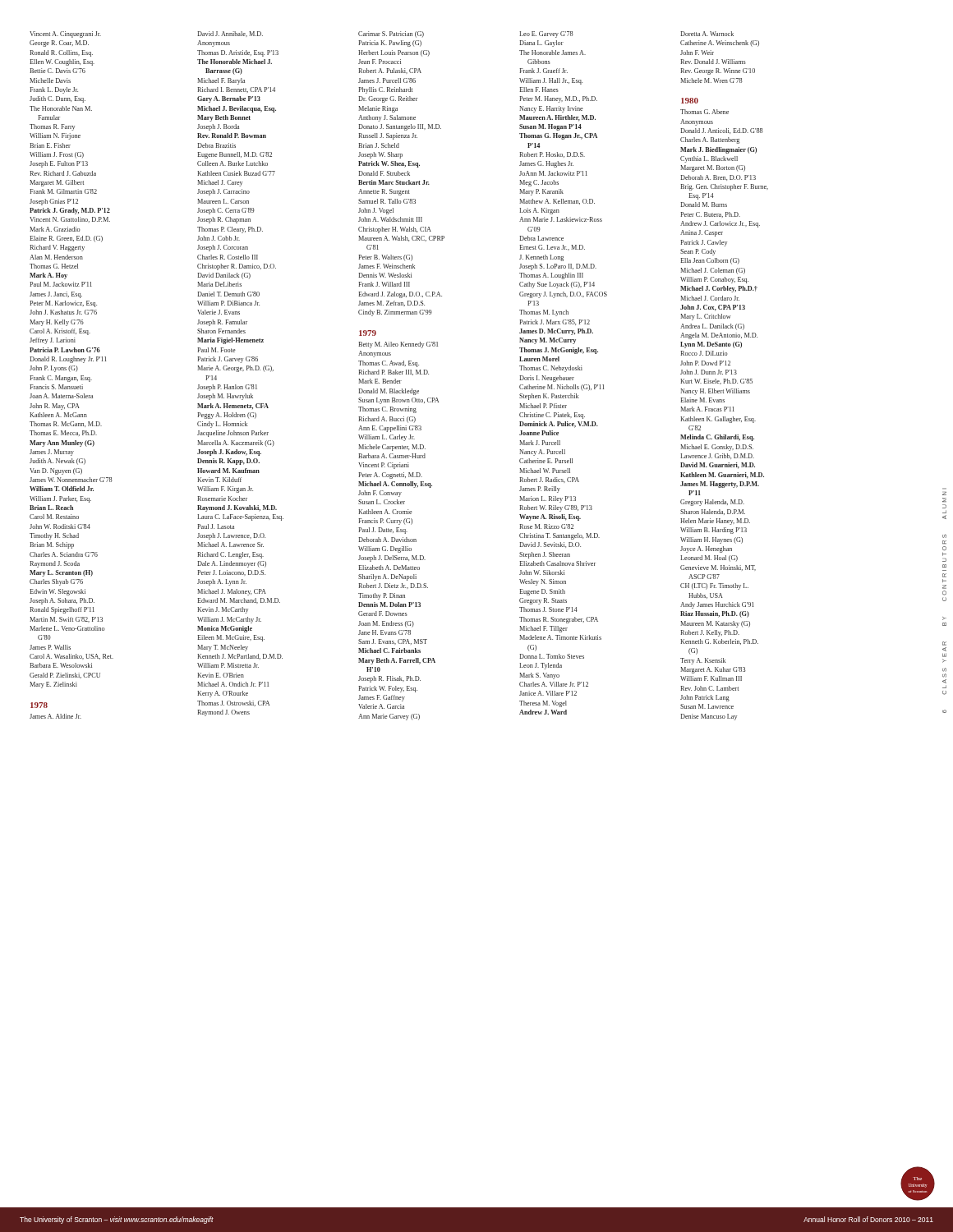953x1232 pixels.
Task: Find the block on this page that starts "Doretta A. Warnock Catherine A. Weinschenk"
Action: coord(757,375)
